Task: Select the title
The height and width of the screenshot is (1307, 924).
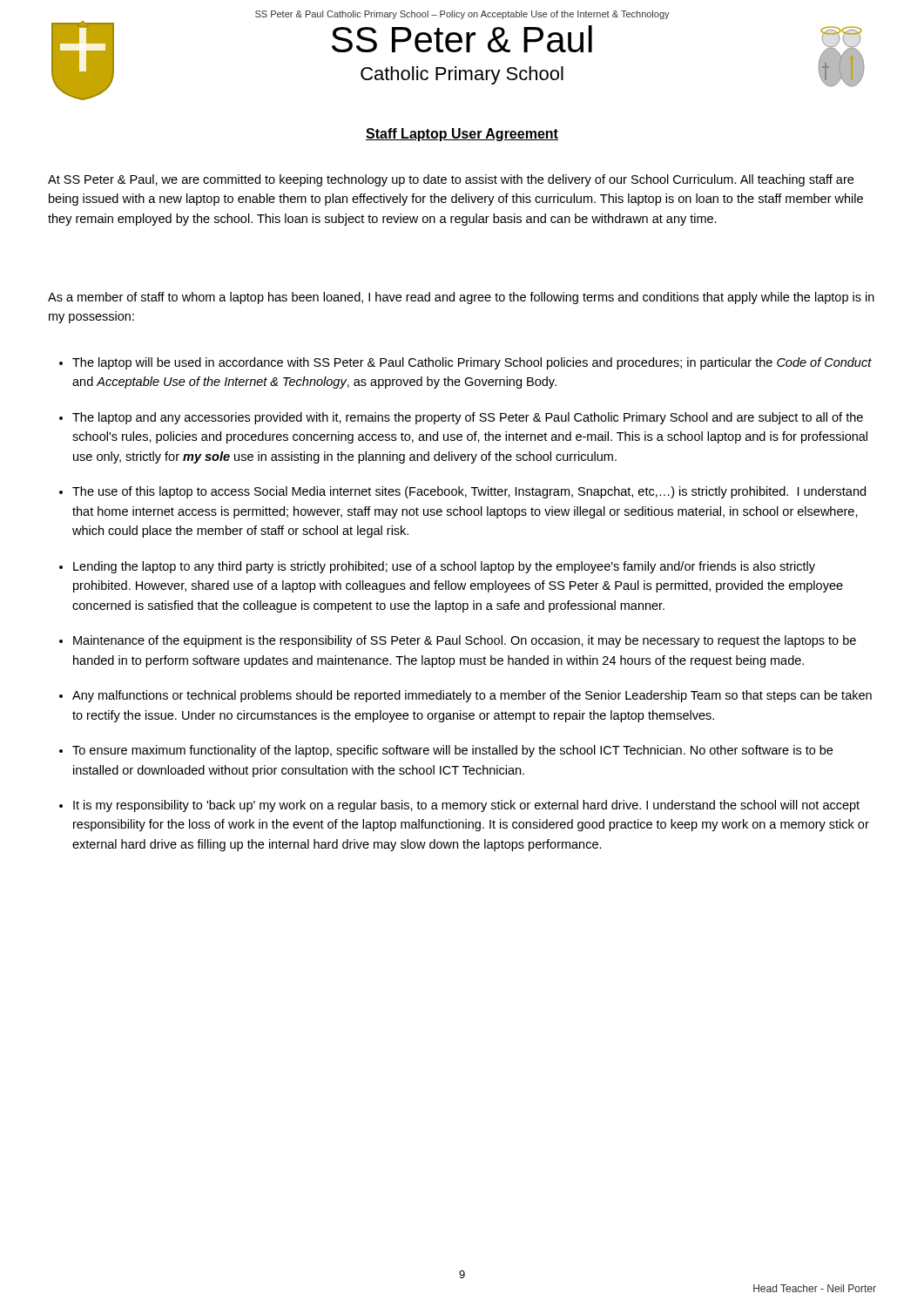Action: coord(462,52)
